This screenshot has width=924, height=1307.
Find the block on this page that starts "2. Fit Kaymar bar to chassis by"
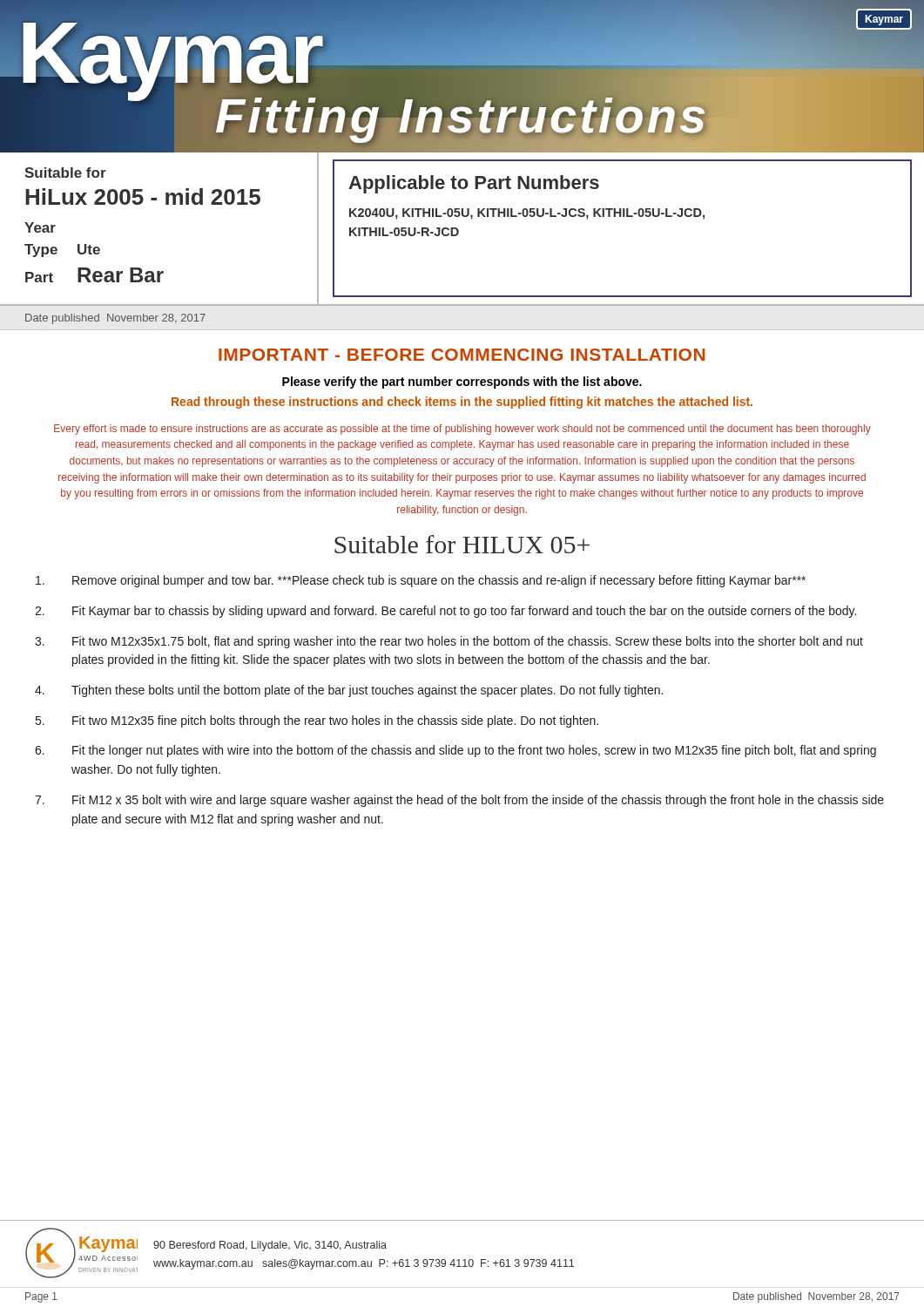[446, 612]
